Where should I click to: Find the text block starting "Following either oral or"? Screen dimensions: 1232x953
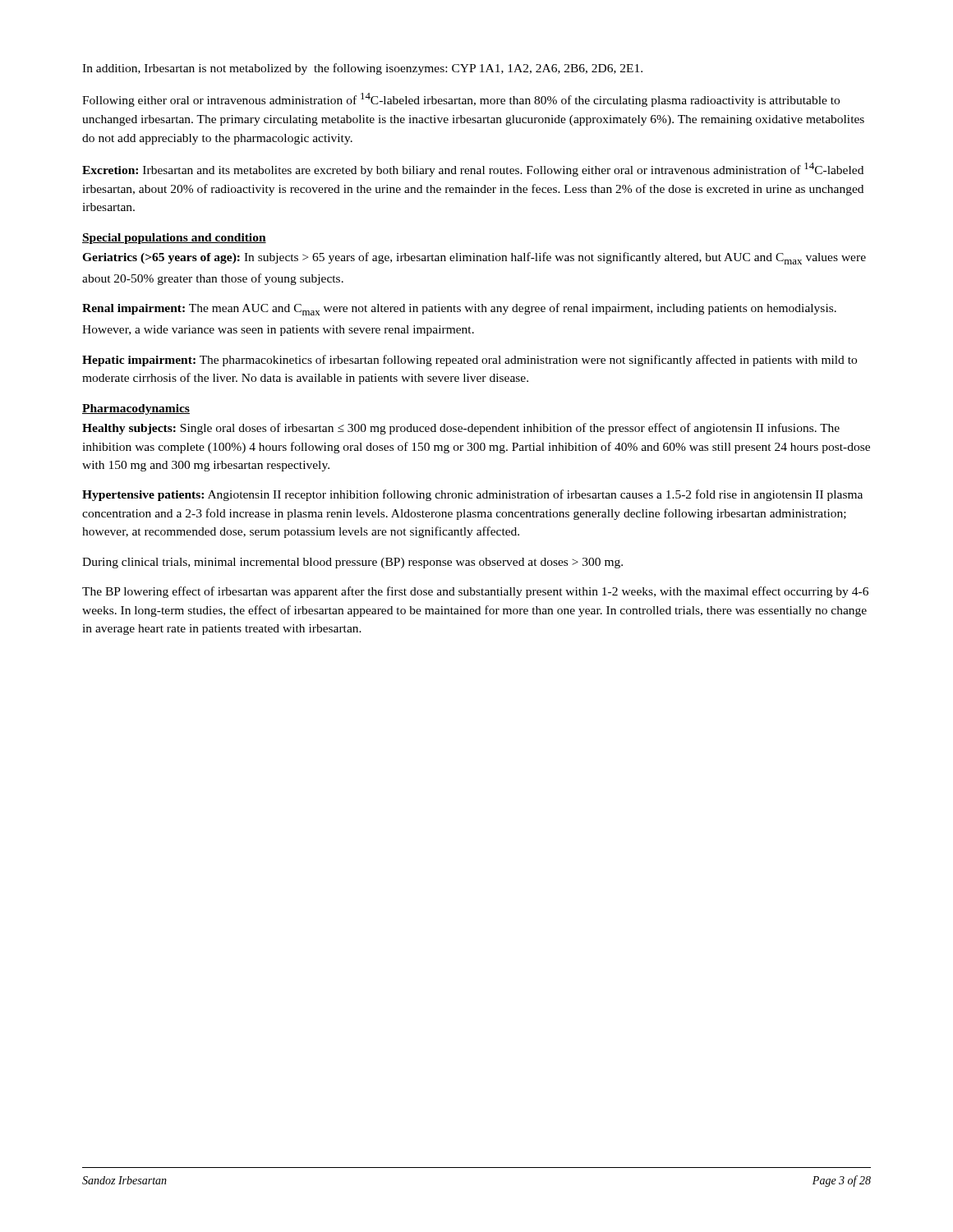click(x=476, y=118)
